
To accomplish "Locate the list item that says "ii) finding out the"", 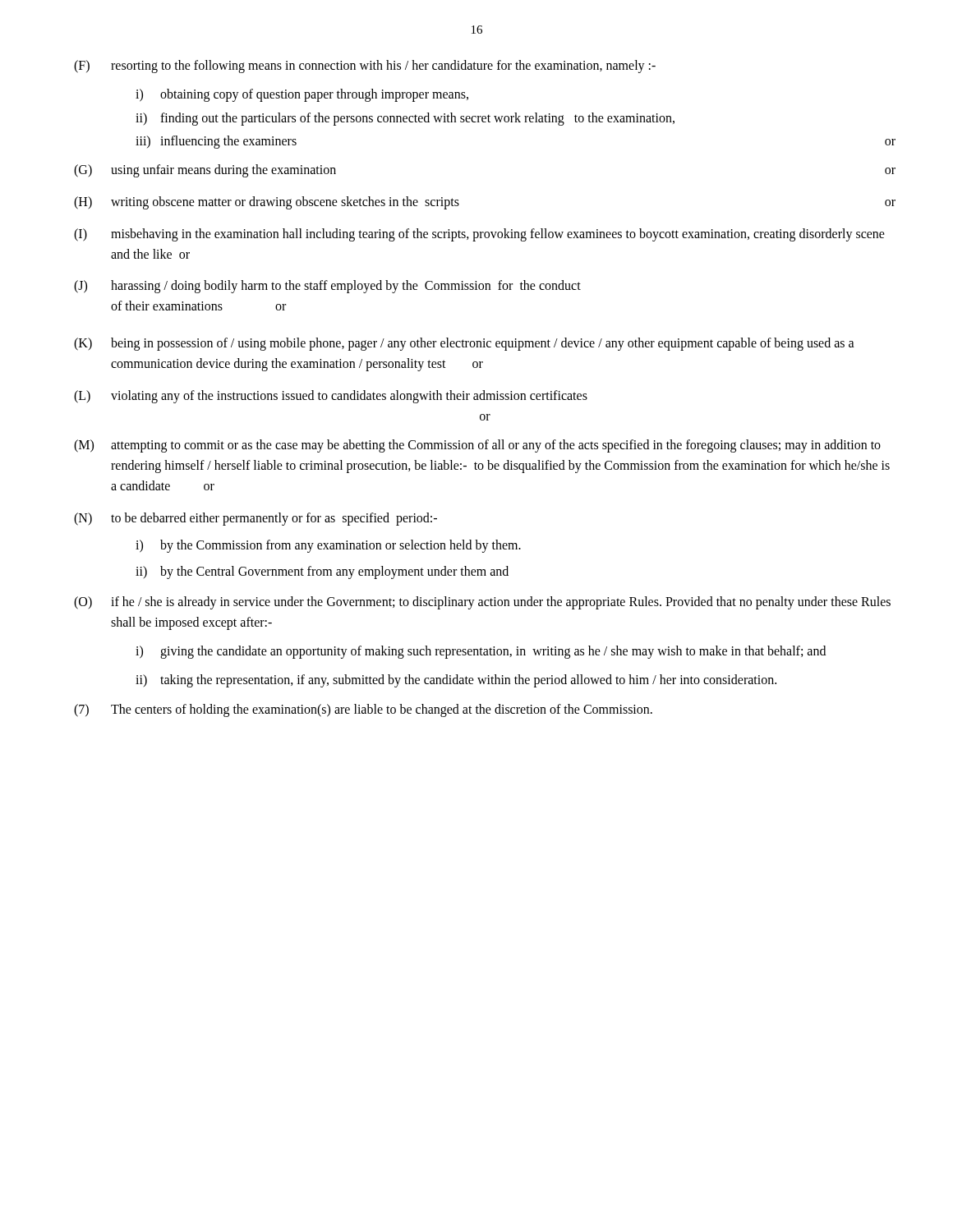I will click(x=516, y=118).
